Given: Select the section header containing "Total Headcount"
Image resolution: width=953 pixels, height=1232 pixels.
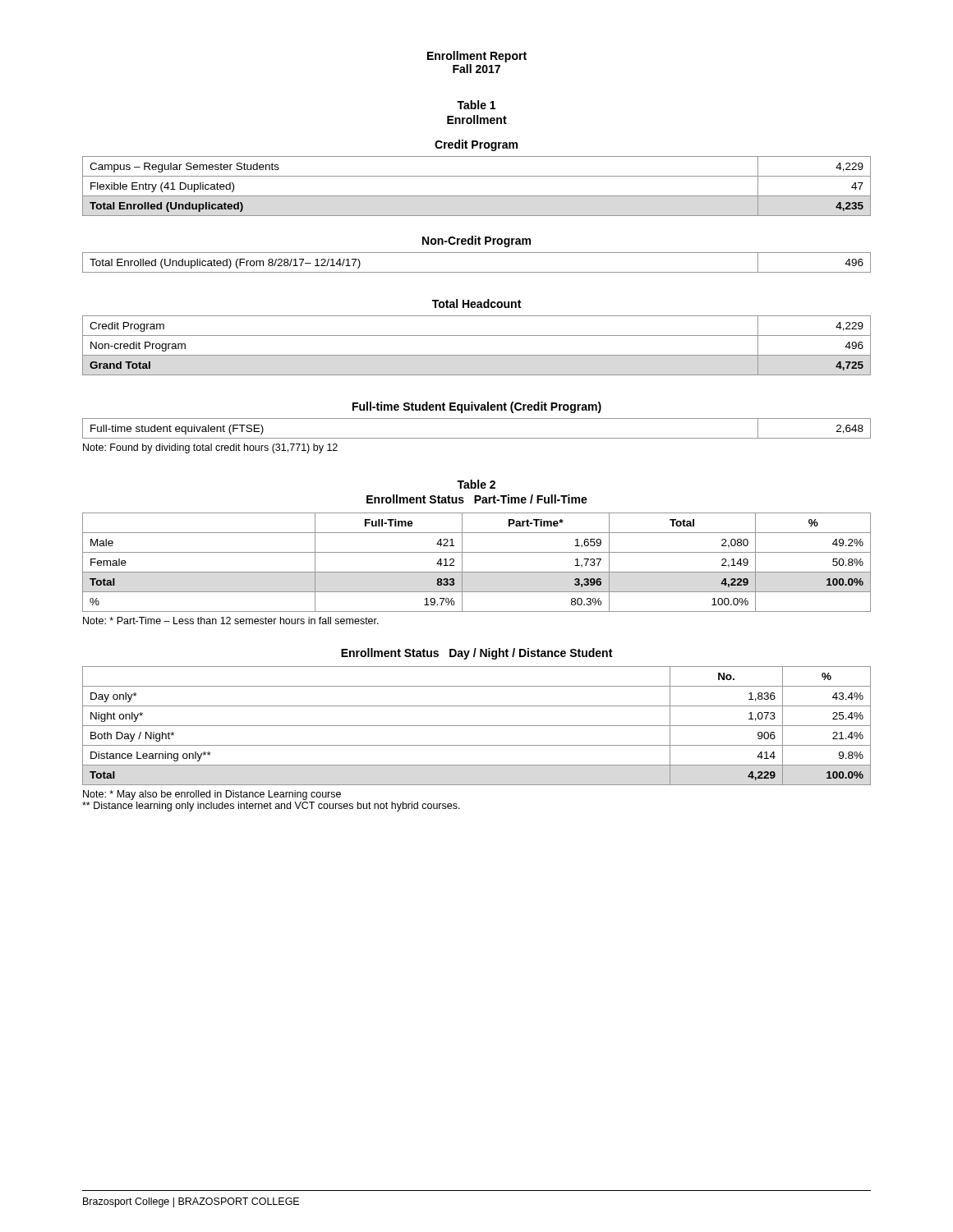Looking at the screenshot, I should pos(476,304).
